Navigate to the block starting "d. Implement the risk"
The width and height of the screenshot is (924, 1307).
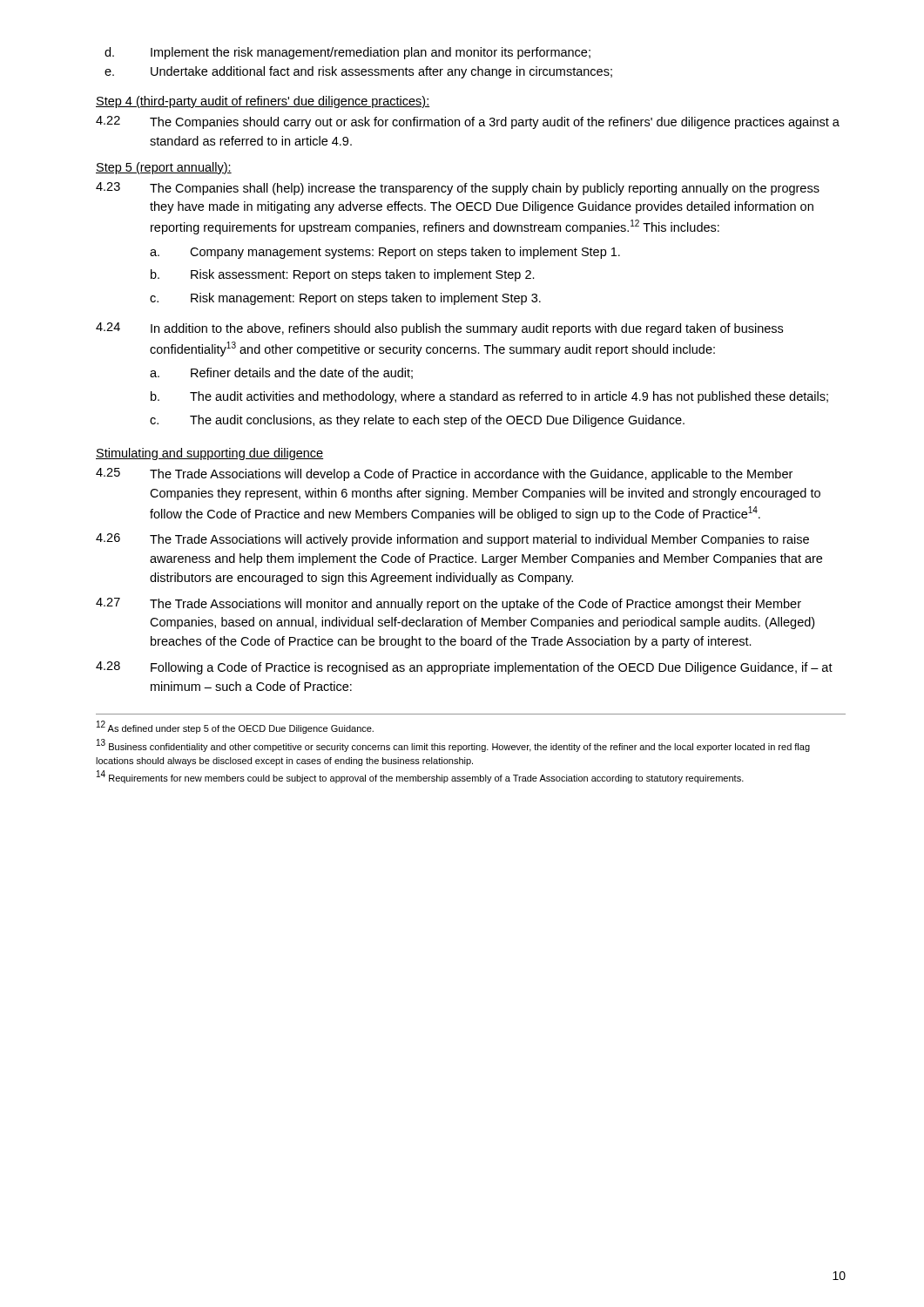pyautogui.click(x=471, y=52)
